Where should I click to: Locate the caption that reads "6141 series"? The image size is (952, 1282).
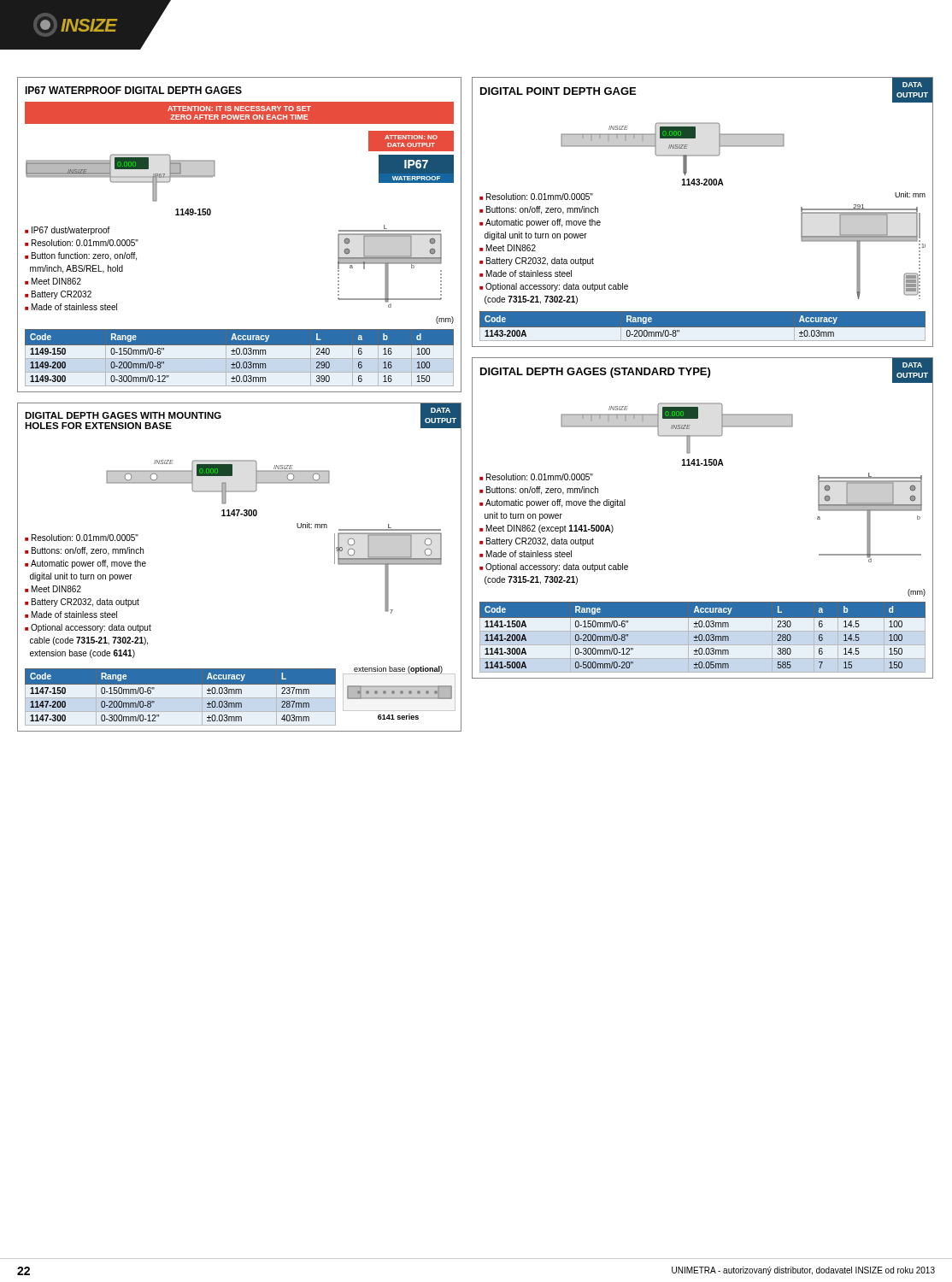[x=398, y=717]
